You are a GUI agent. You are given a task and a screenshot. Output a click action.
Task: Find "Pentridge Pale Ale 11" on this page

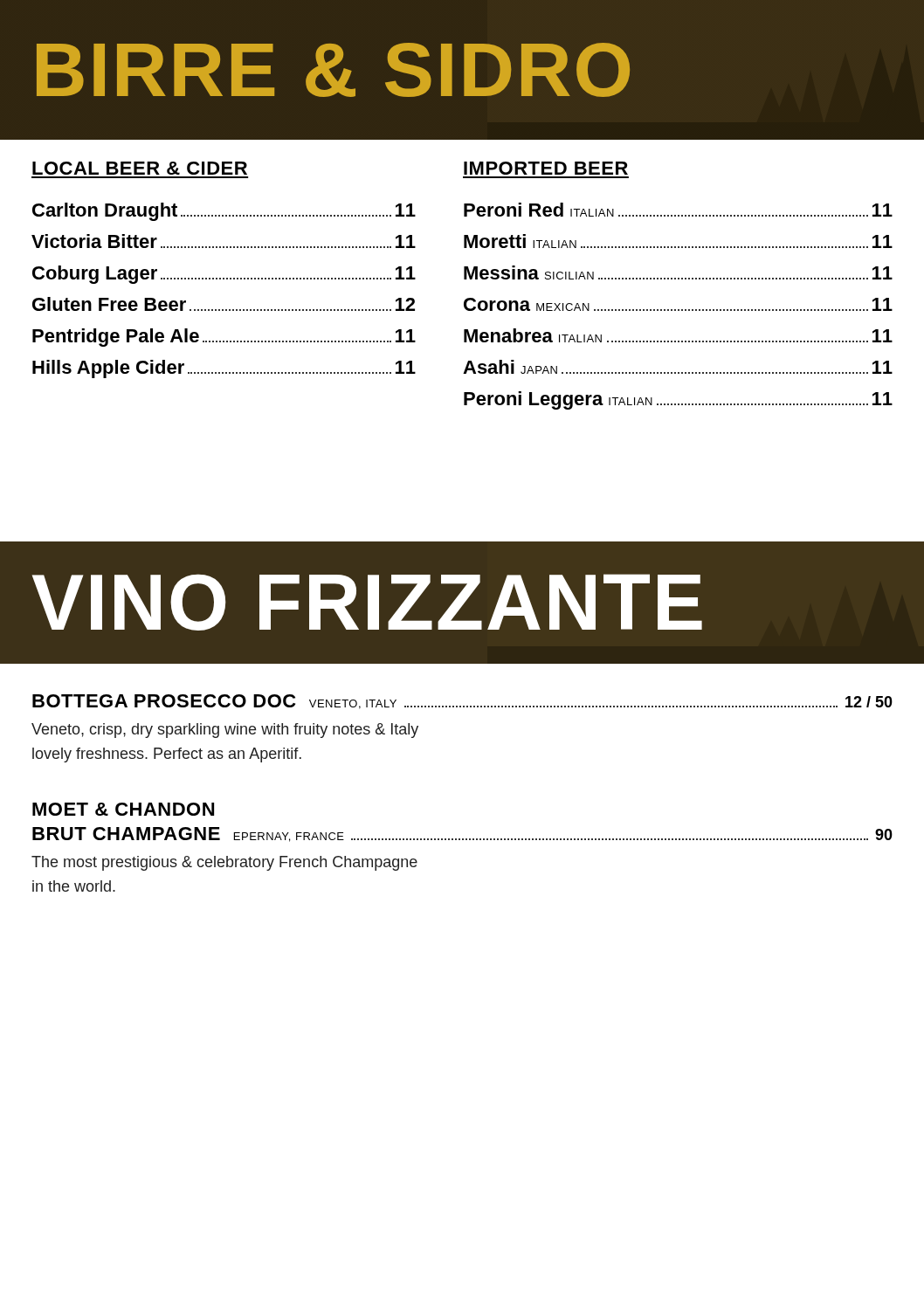tap(224, 336)
